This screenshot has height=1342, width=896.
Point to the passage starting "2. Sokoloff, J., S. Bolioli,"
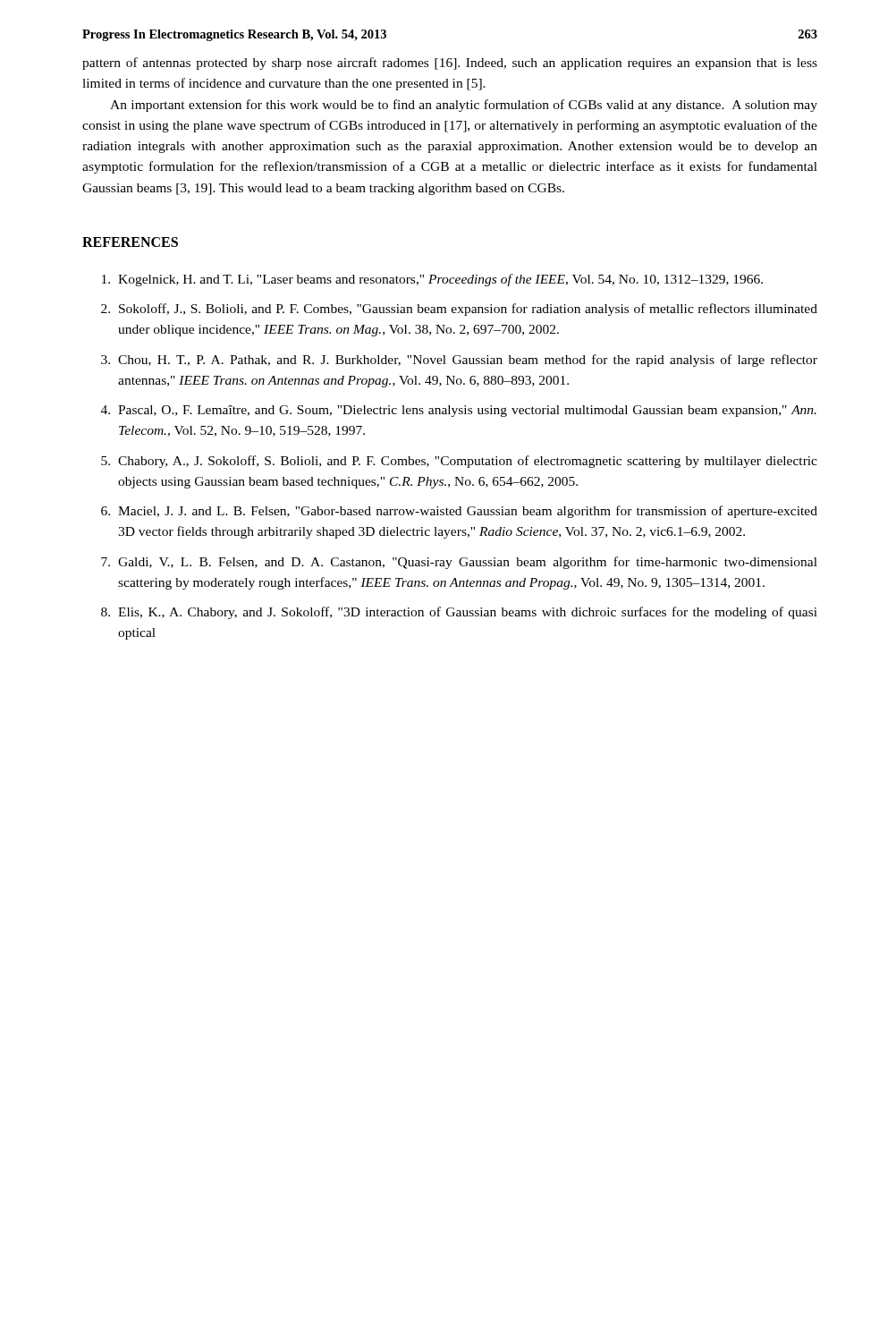[x=450, y=319]
